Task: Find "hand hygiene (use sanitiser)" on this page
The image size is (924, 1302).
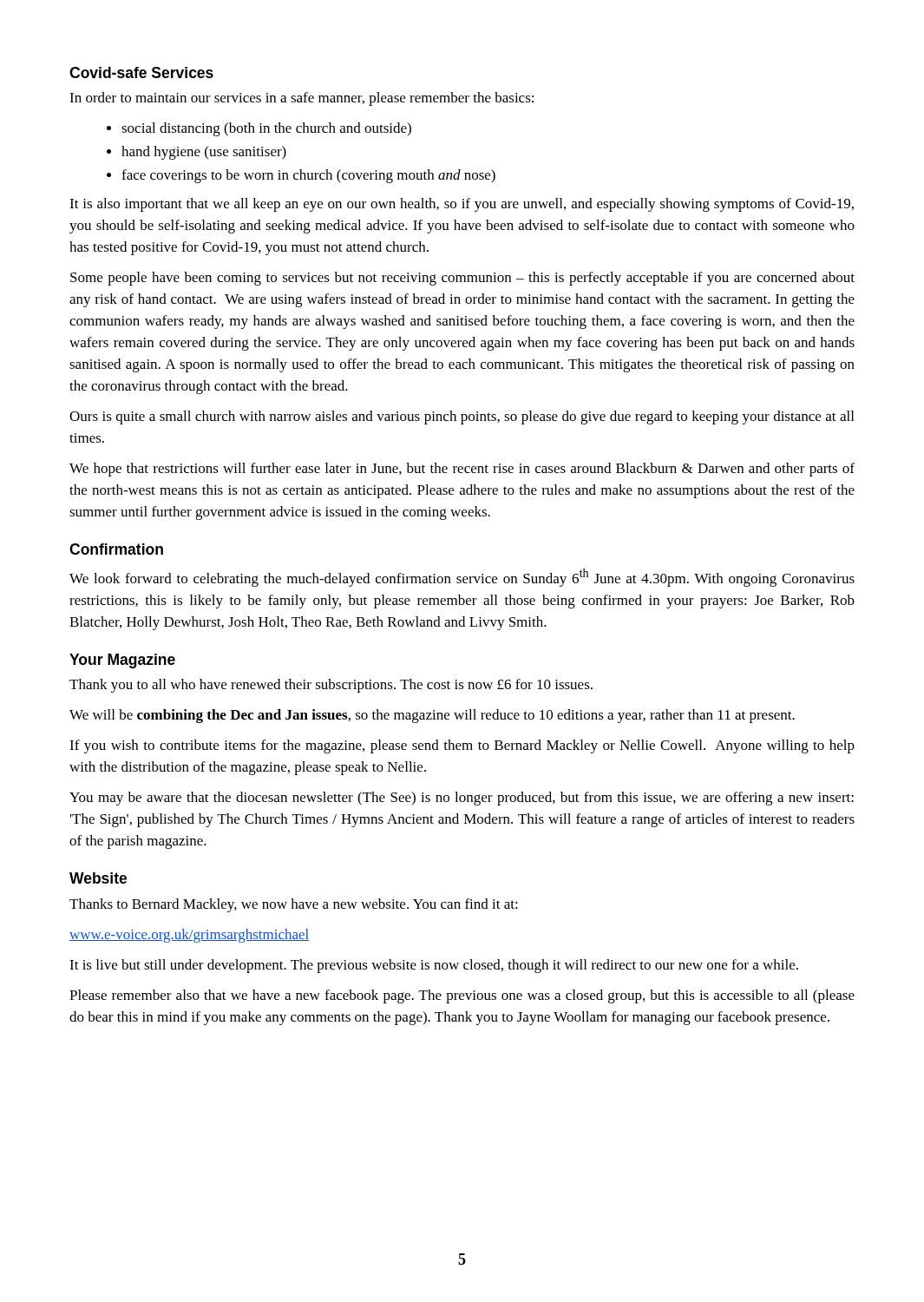Action: pos(204,152)
